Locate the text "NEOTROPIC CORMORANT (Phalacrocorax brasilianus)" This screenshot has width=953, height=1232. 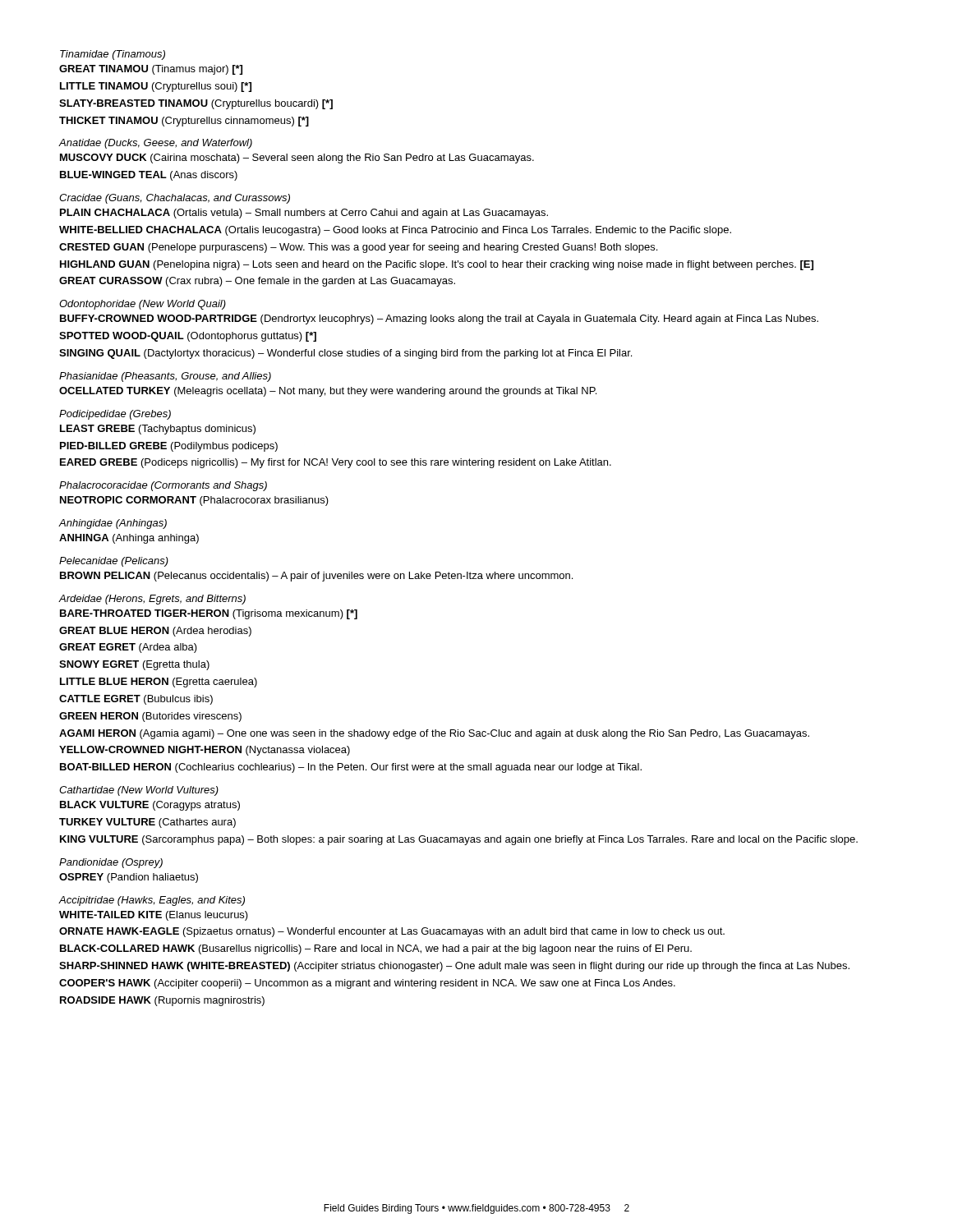pyautogui.click(x=194, y=500)
